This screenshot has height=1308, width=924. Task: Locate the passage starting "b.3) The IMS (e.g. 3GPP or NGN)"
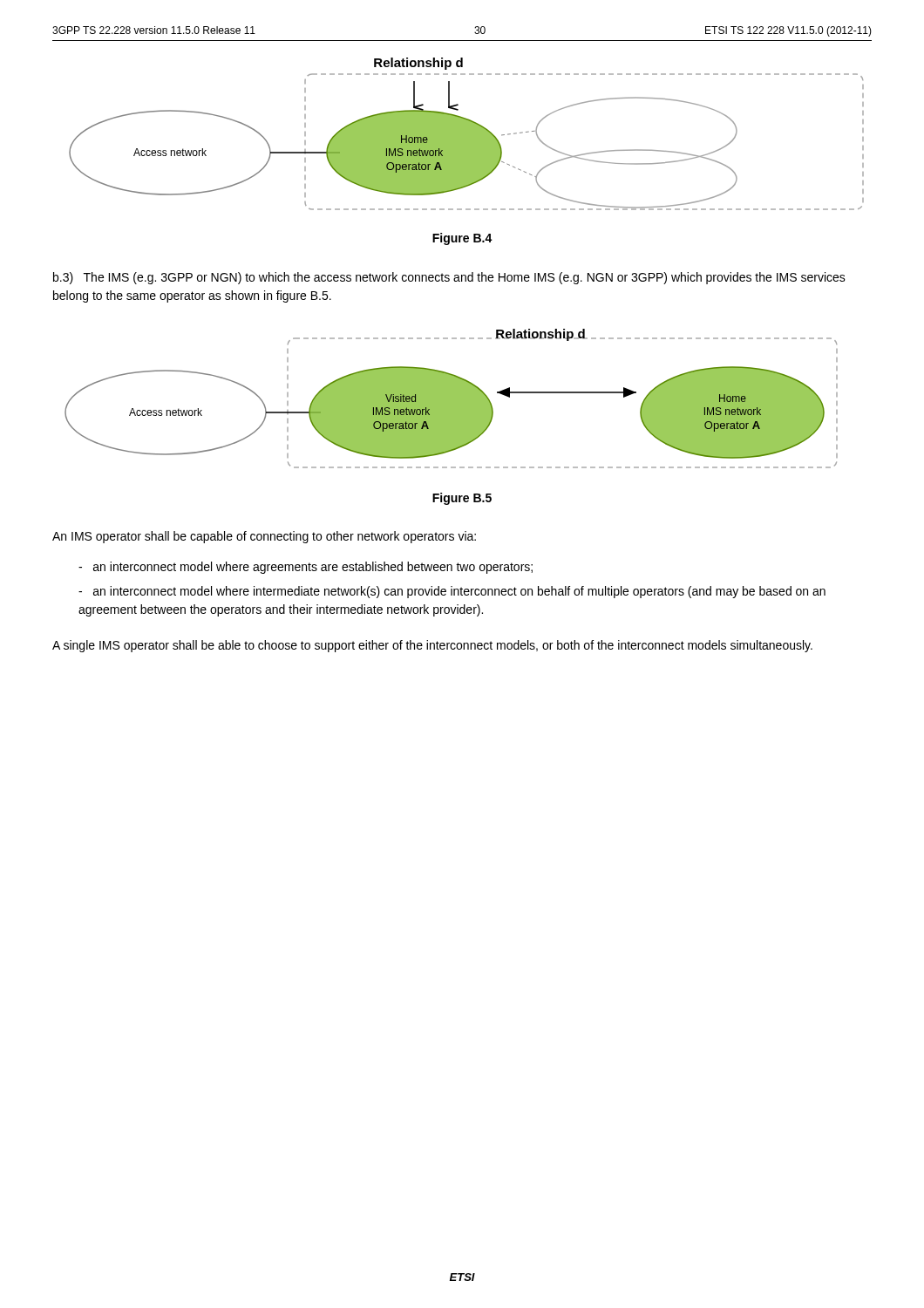tap(449, 286)
